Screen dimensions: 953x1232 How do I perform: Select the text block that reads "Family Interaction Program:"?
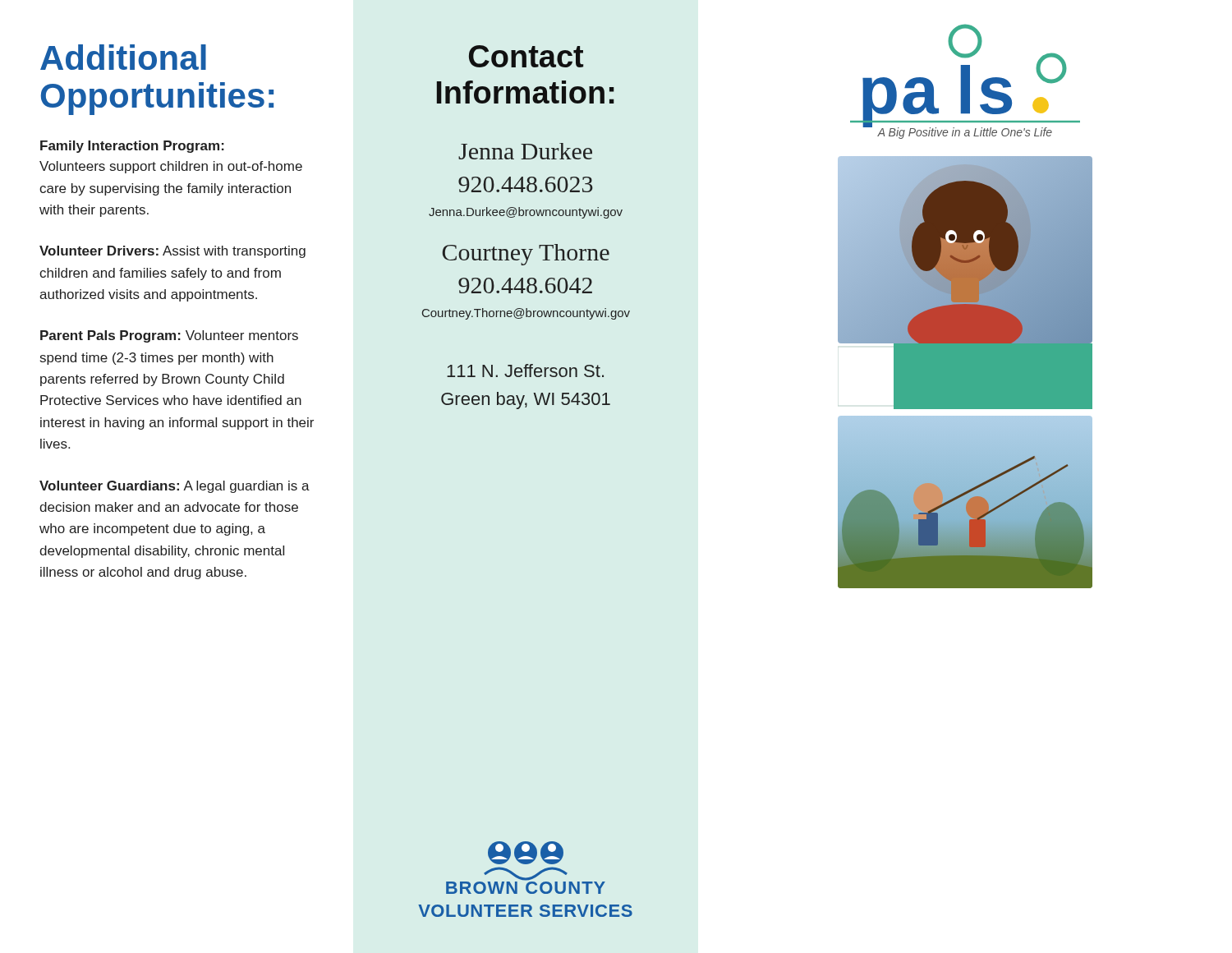pos(179,180)
